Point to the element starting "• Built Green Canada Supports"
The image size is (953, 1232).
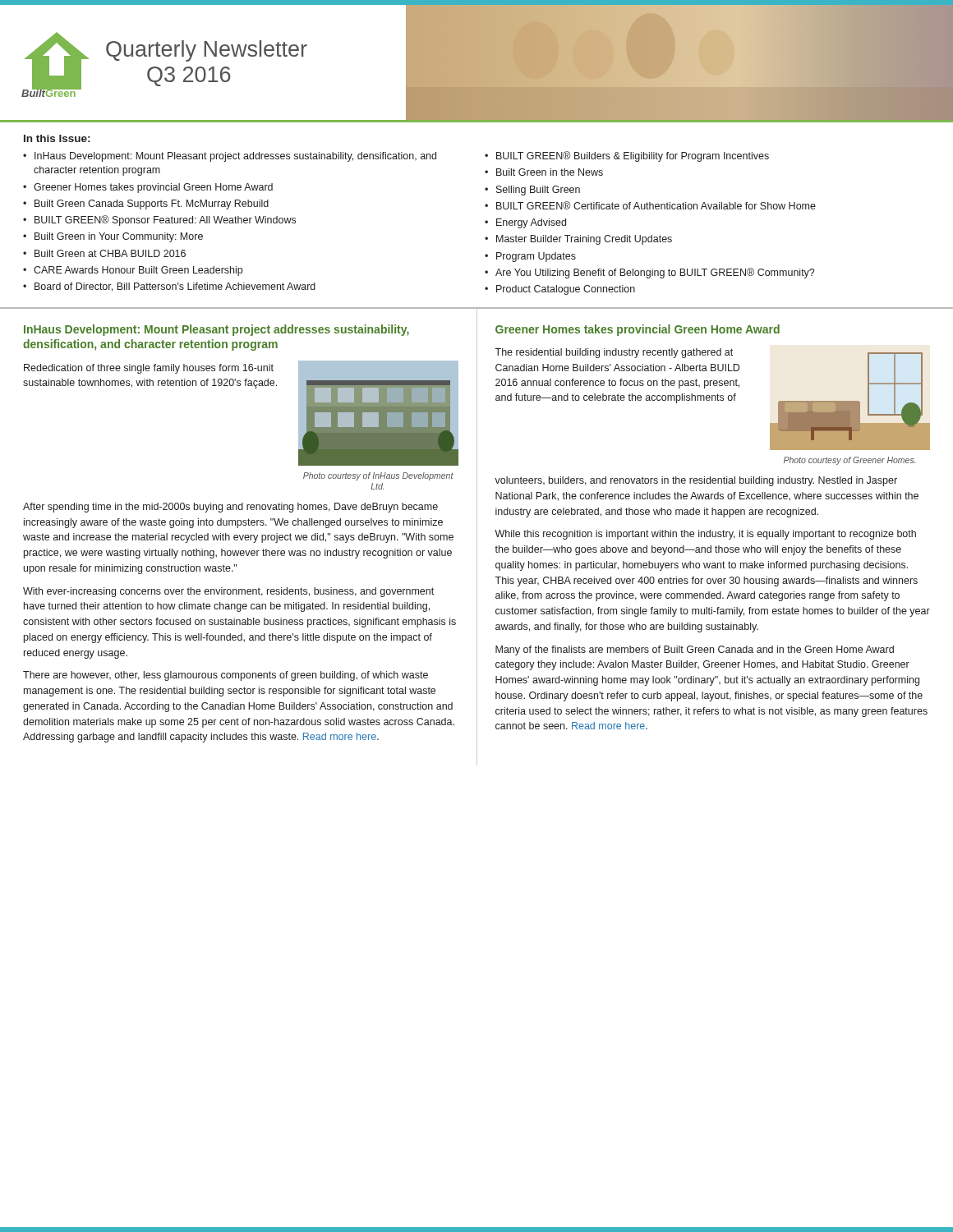click(x=146, y=204)
